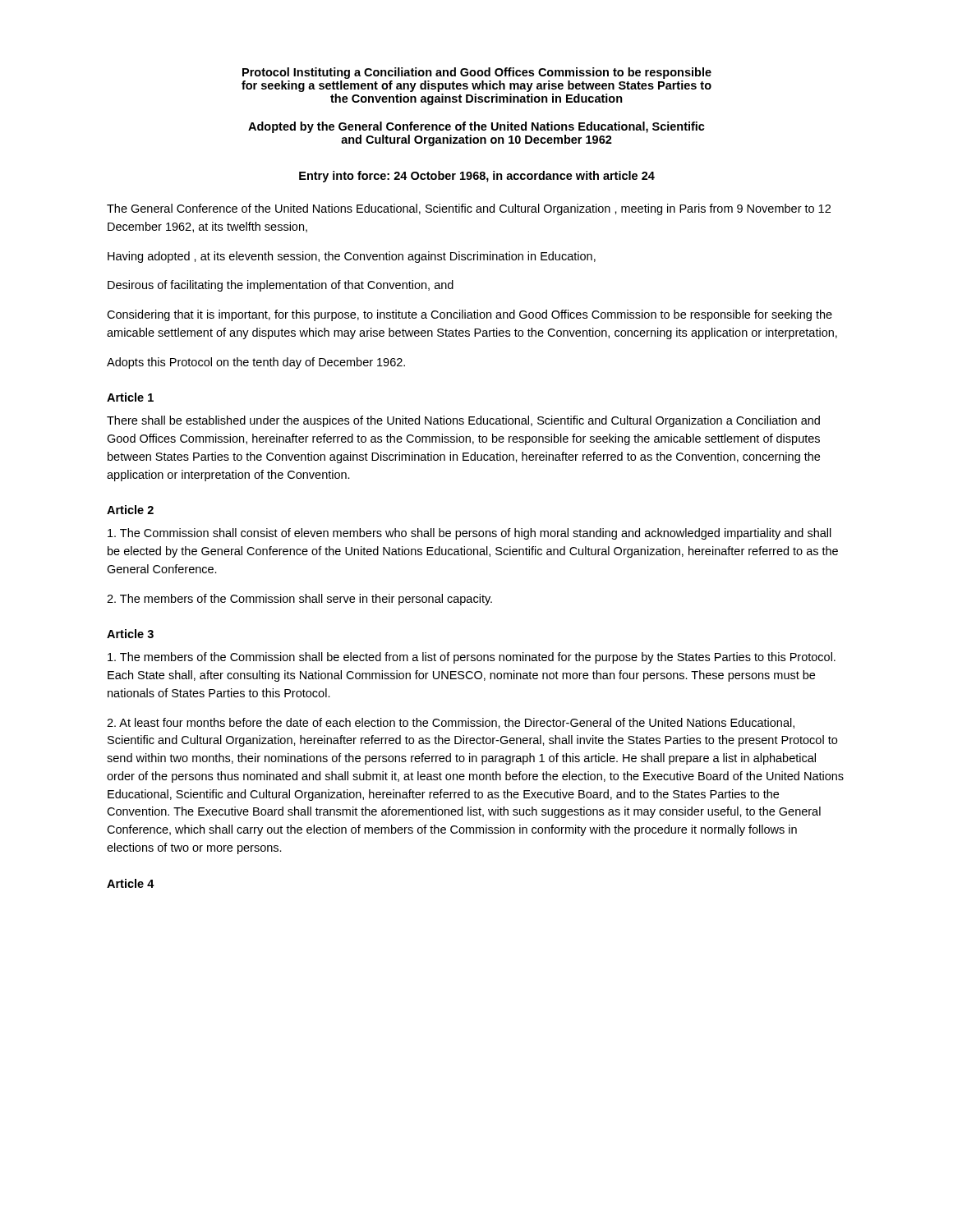Click on the region starting "Desirous of facilitating the implementation of"
Screen dimensions: 1232x953
pos(280,285)
